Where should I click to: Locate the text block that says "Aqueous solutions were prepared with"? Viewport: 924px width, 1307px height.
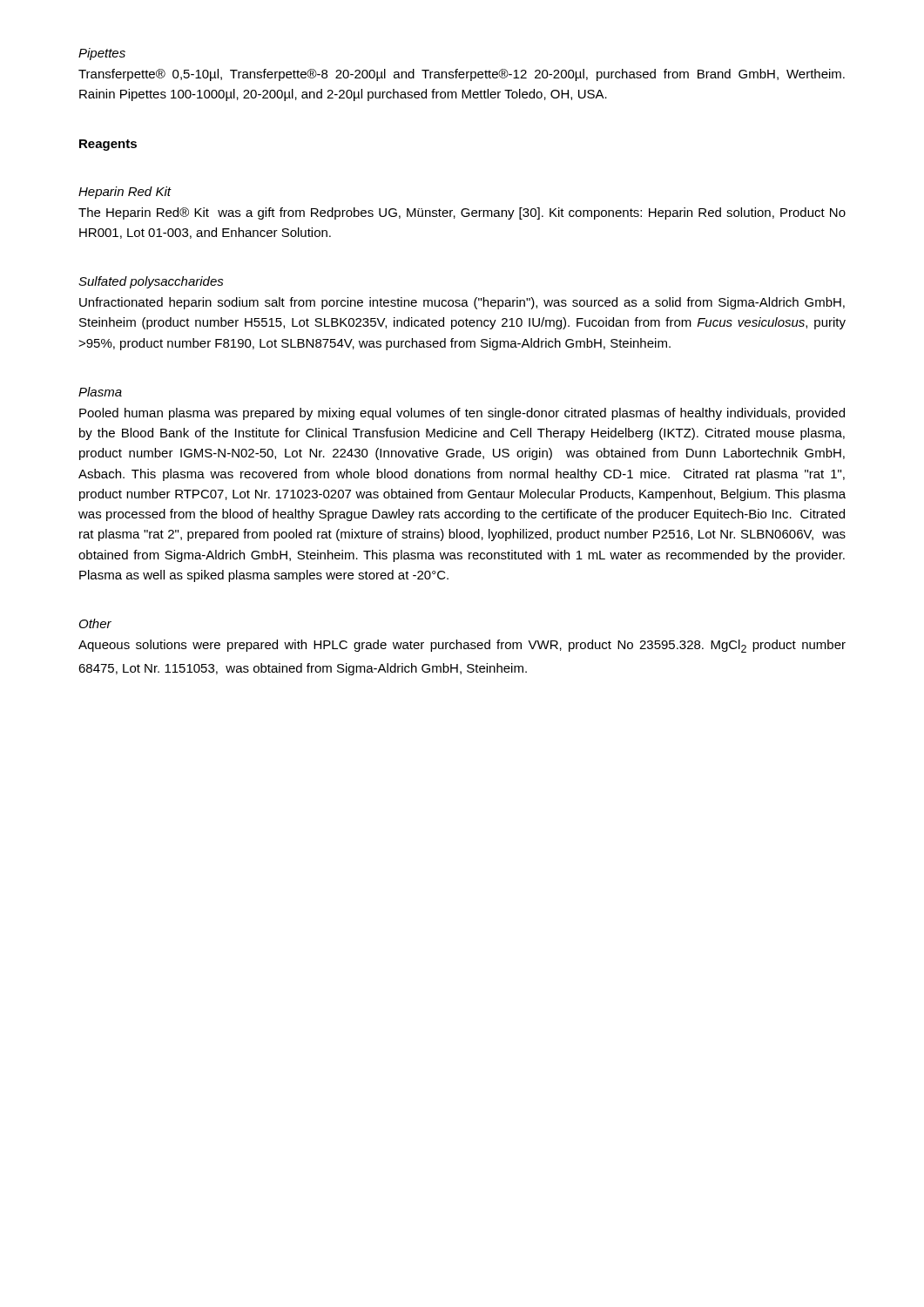point(462,656)
